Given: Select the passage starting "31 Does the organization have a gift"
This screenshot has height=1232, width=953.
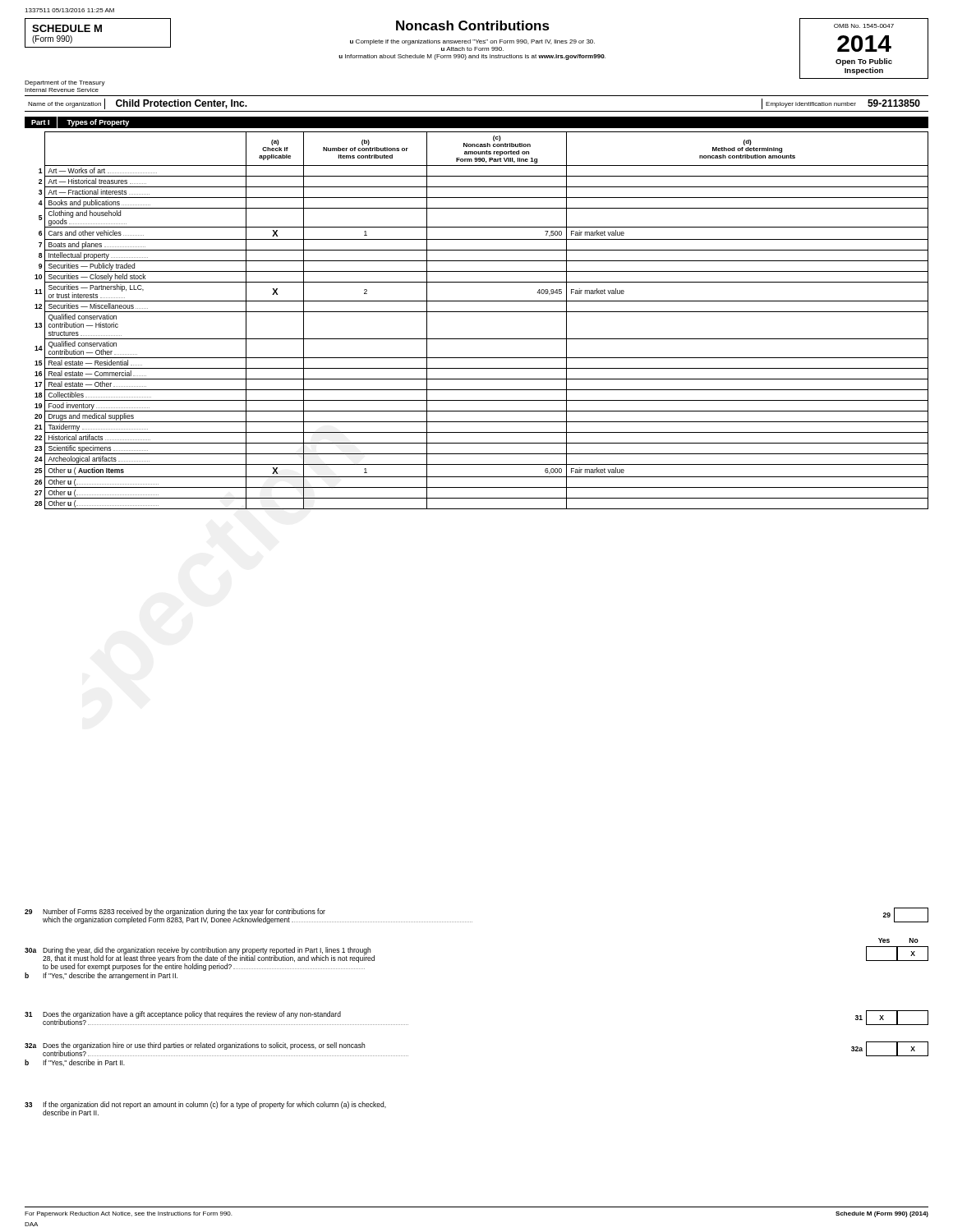Looking at the screenshot, I should tap(181, 1016).
